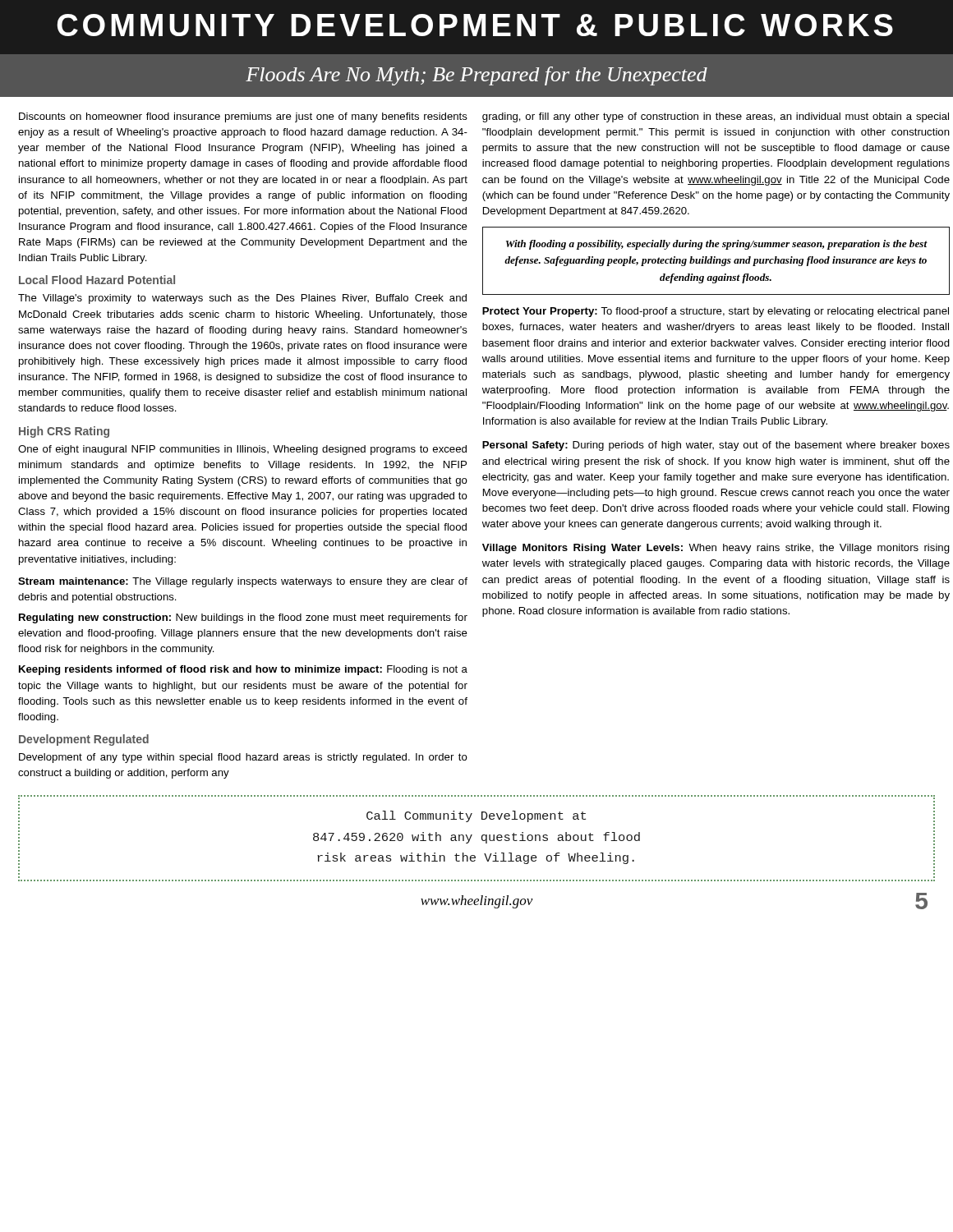
Task: Find the text block starting "Personal Safety: During"
Action: coord(716,484)
